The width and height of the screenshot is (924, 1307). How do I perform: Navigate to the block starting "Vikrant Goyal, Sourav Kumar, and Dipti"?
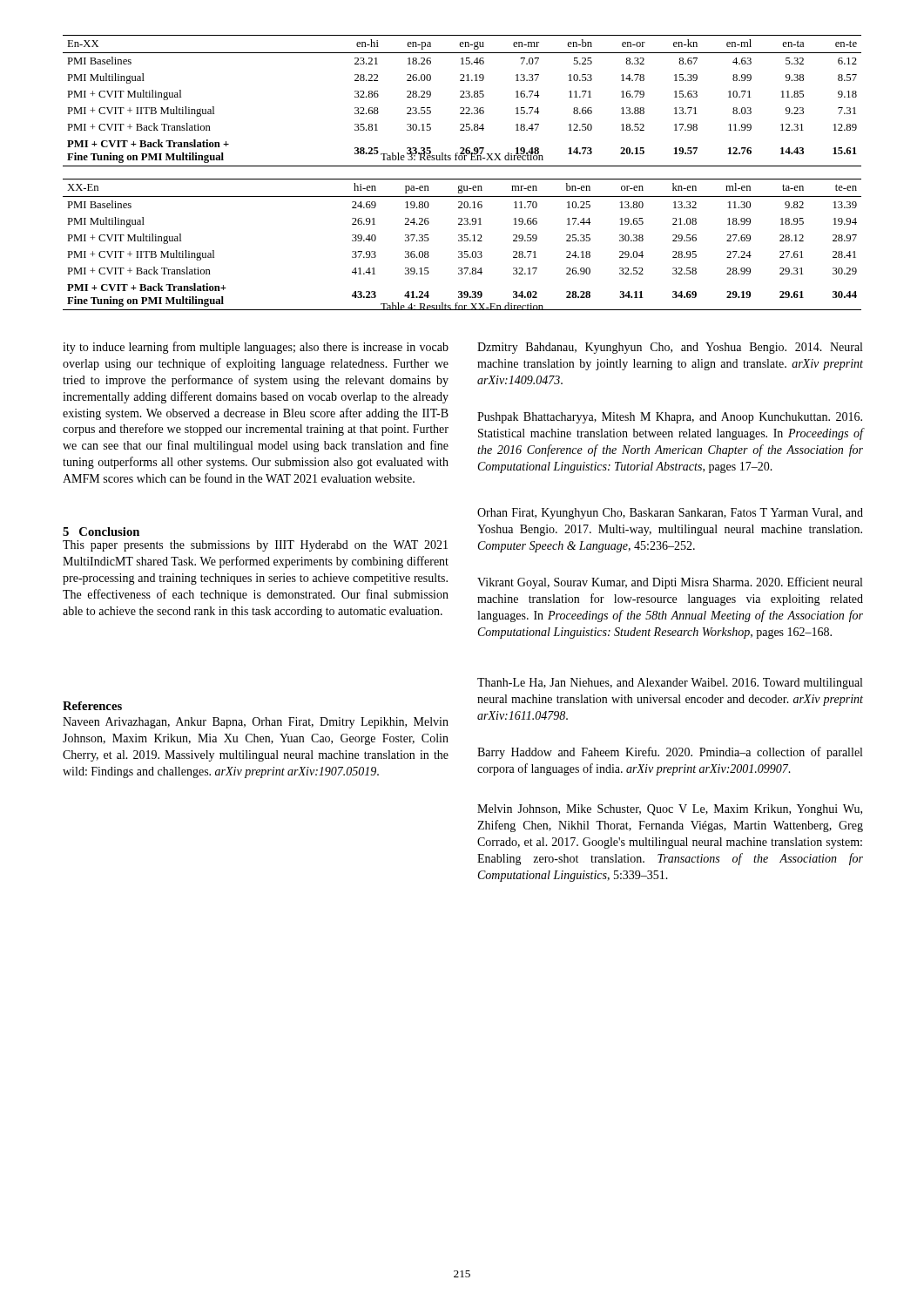tap(670, 608)
